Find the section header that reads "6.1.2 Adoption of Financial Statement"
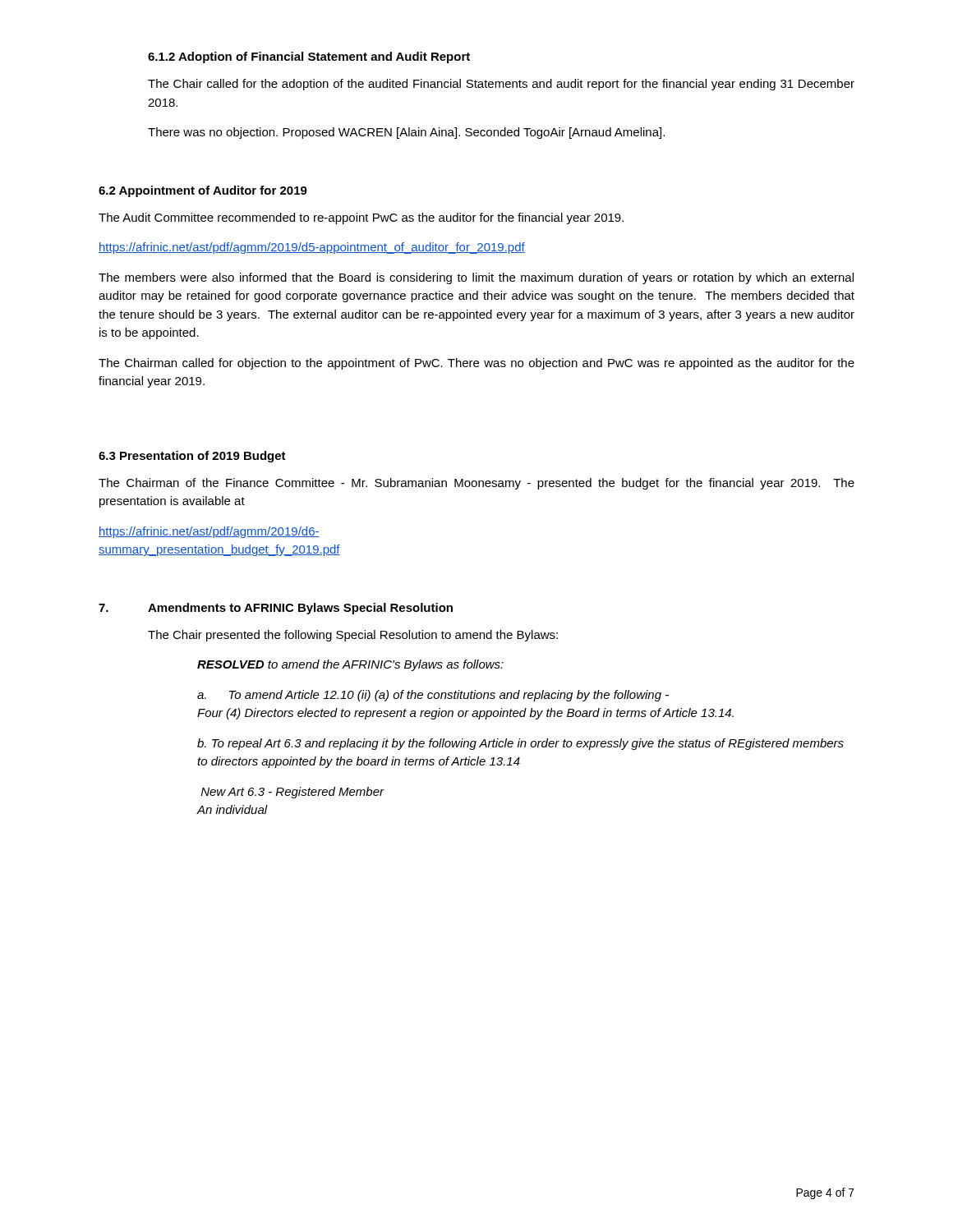 [309, 56]
